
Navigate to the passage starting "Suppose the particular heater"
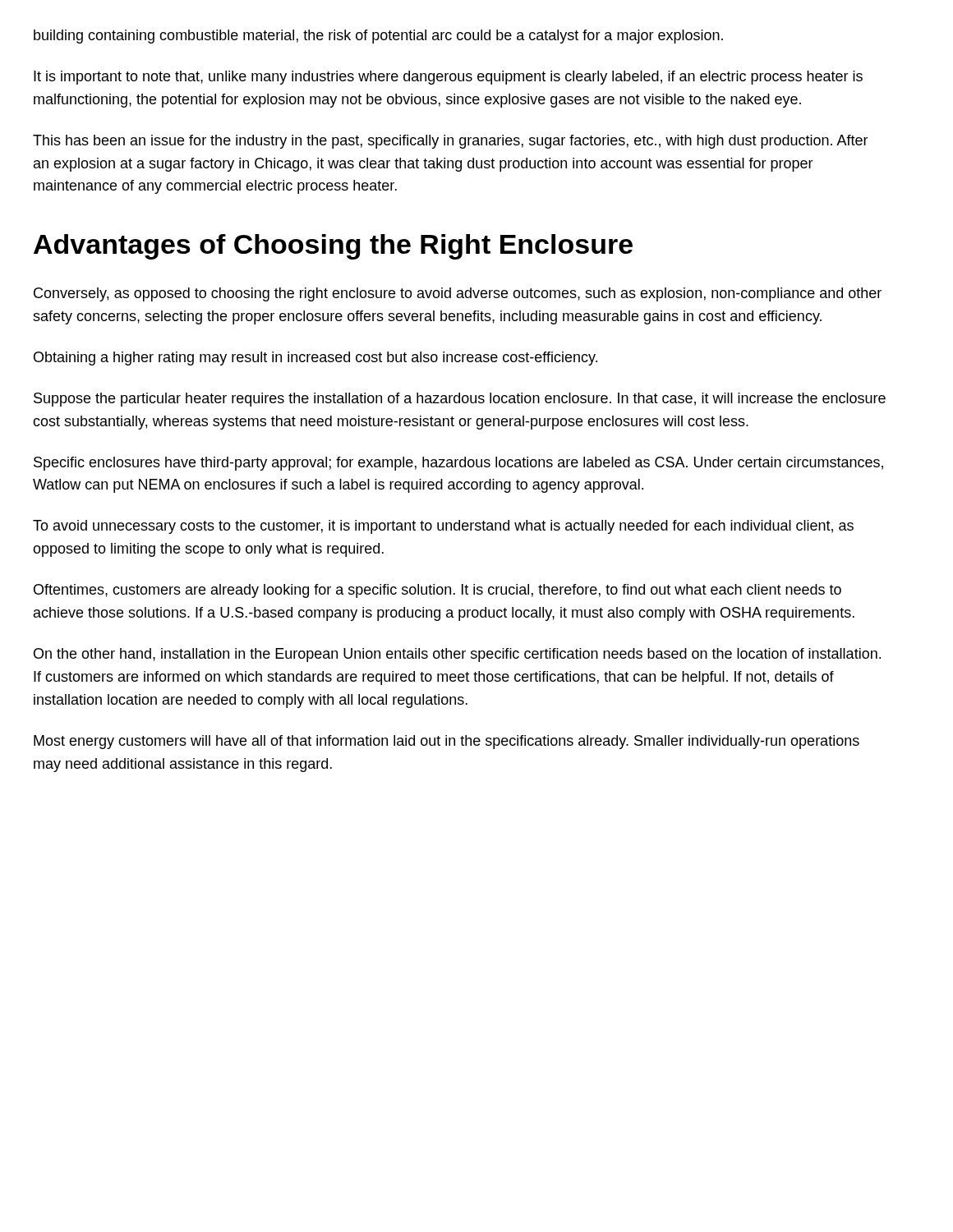pos(459,410)
